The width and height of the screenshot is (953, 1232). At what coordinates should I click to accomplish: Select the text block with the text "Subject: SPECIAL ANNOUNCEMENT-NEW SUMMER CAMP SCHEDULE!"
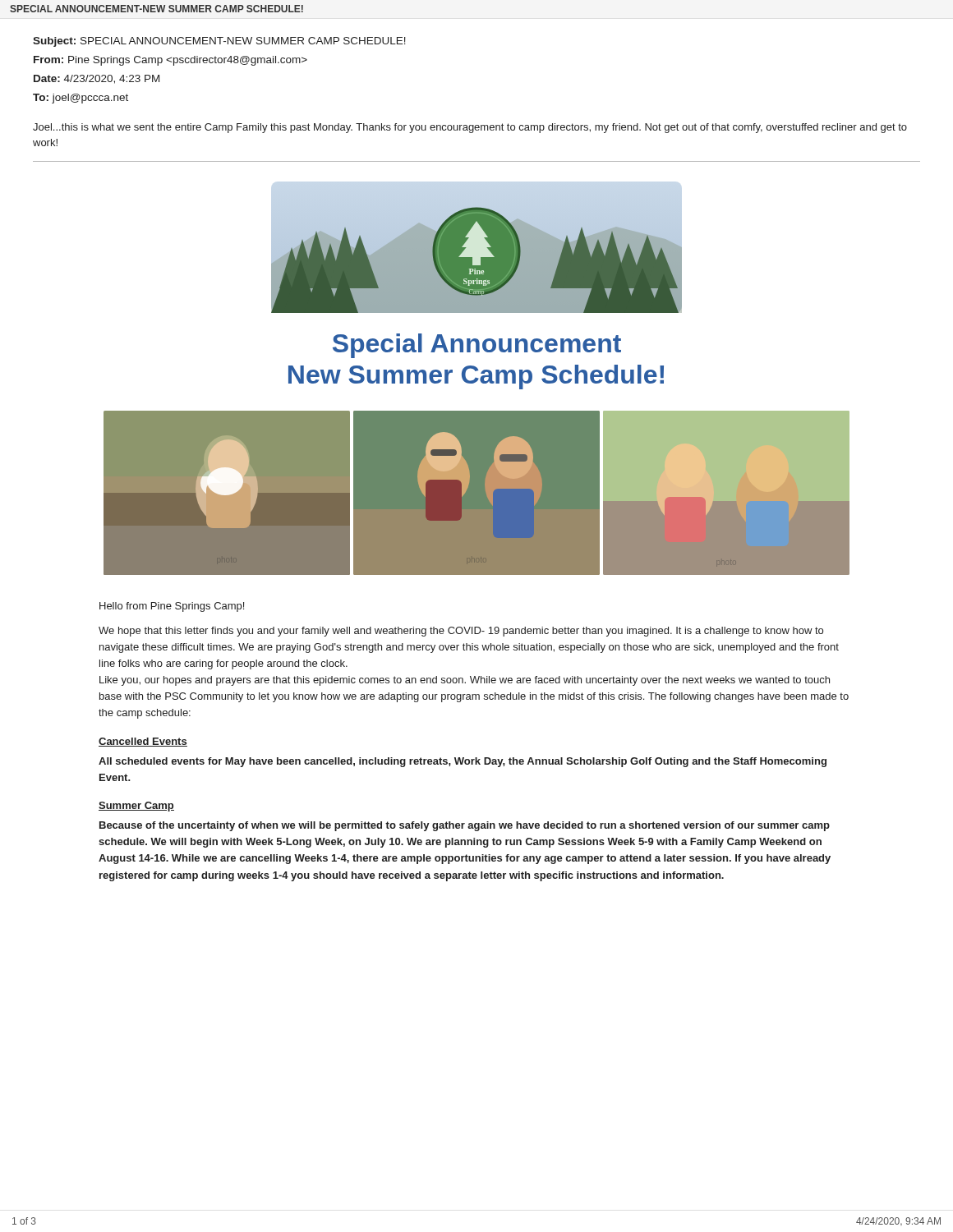tap(219, 42)
